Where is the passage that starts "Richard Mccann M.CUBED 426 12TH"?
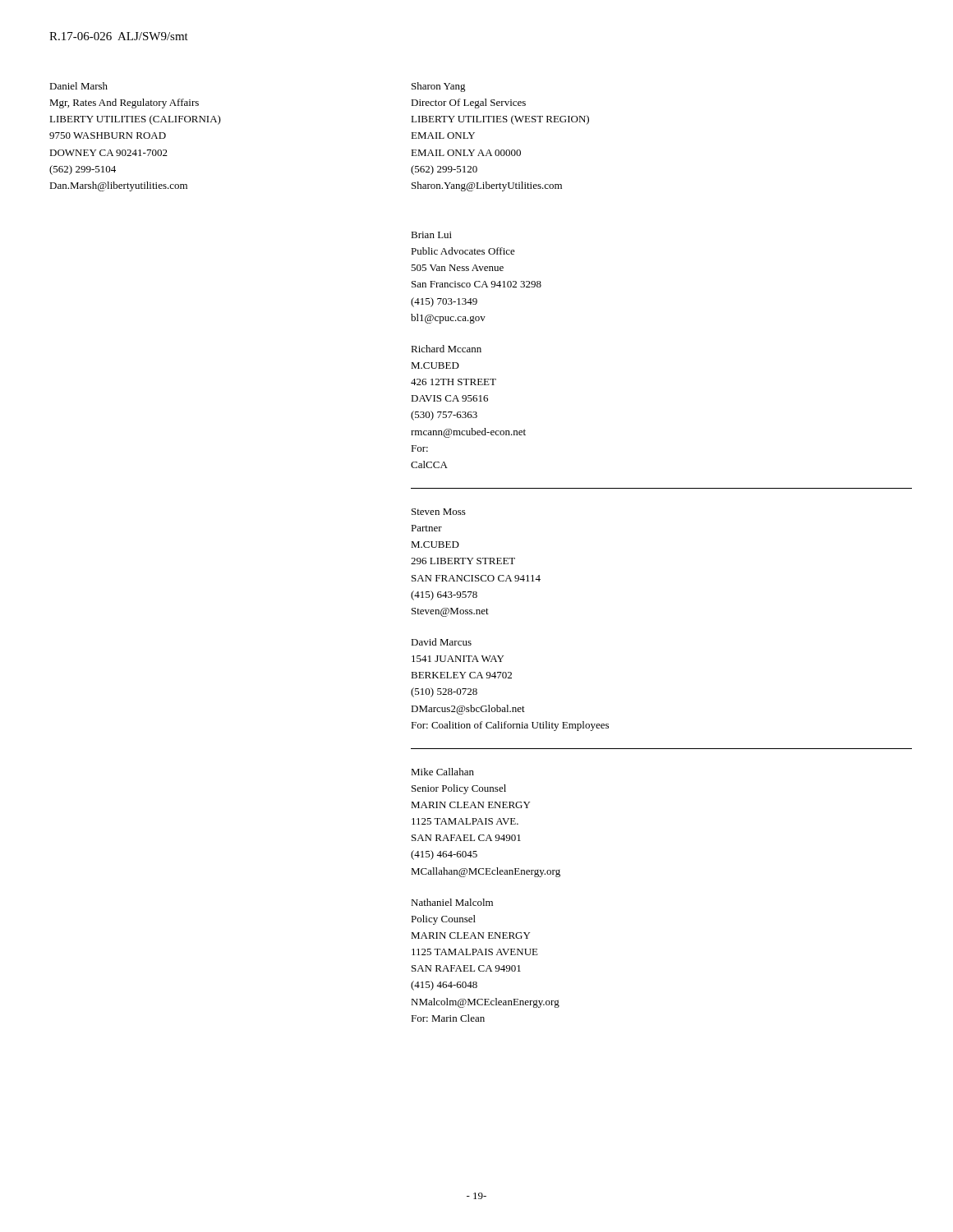This screenshot has width=953, height=1232. [x=446, y=349]
